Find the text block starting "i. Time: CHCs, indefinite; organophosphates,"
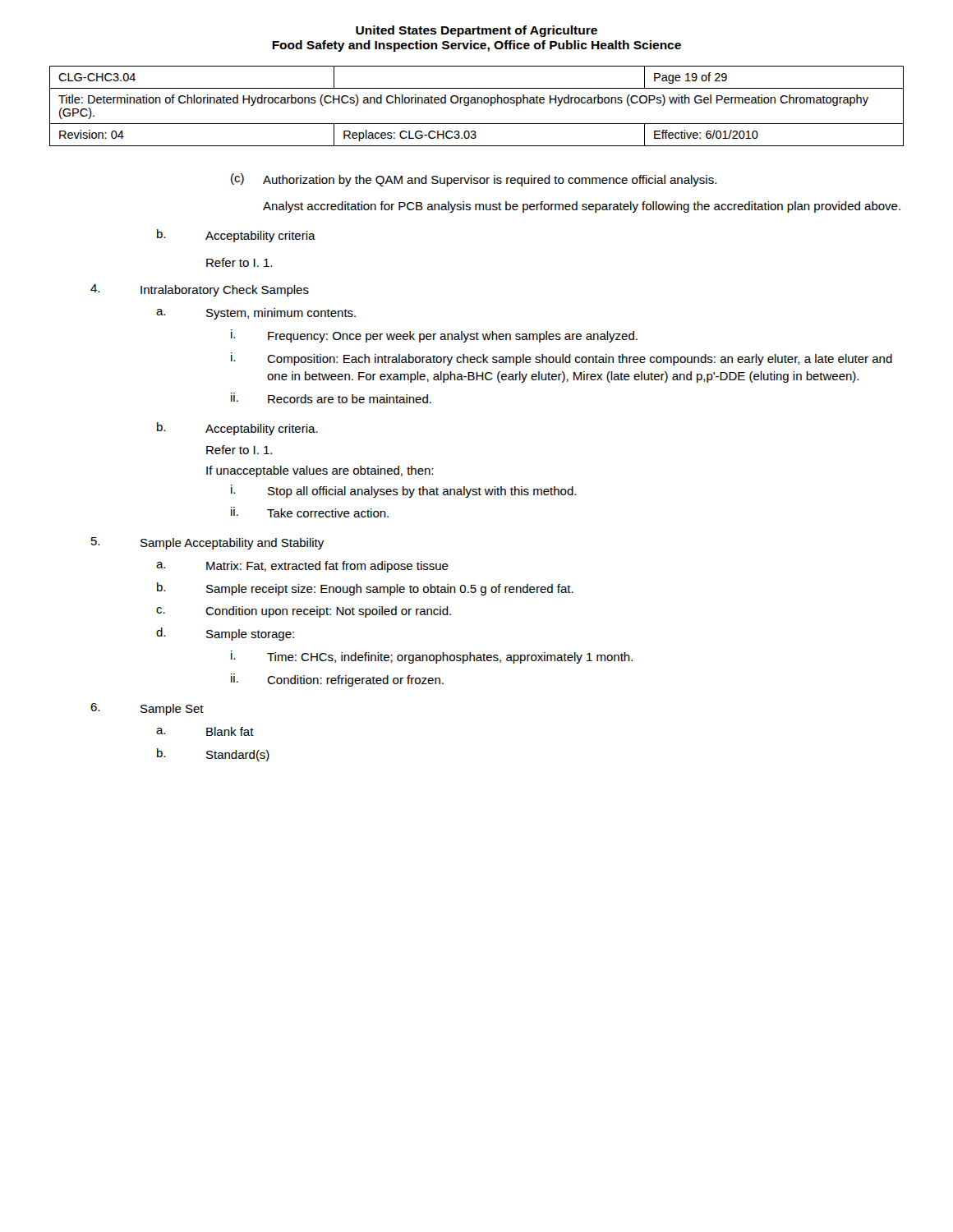953x1232 pixels. pos(567,657)
